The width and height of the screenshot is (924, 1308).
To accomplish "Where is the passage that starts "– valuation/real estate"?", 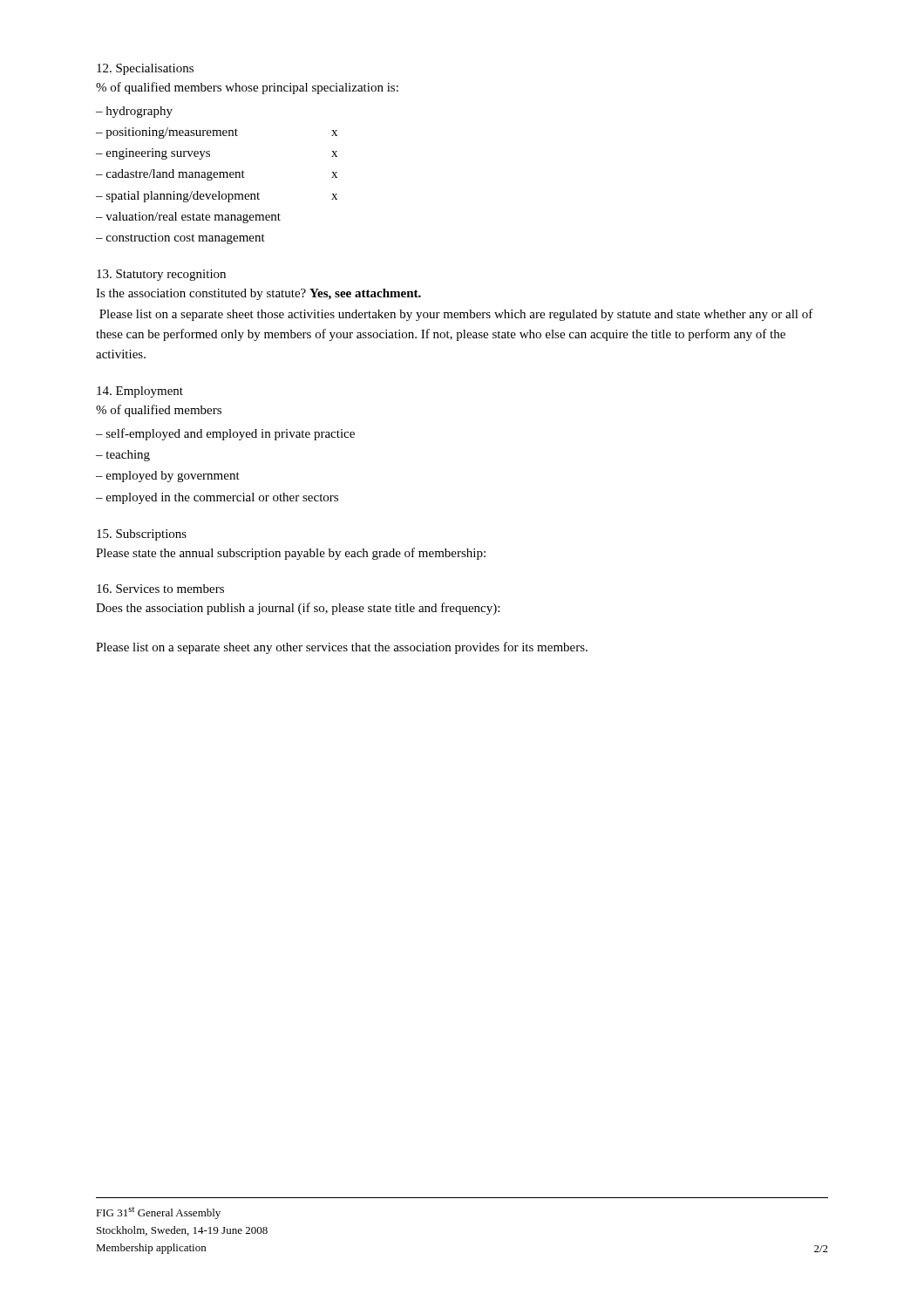I will (x=188, y=216).
